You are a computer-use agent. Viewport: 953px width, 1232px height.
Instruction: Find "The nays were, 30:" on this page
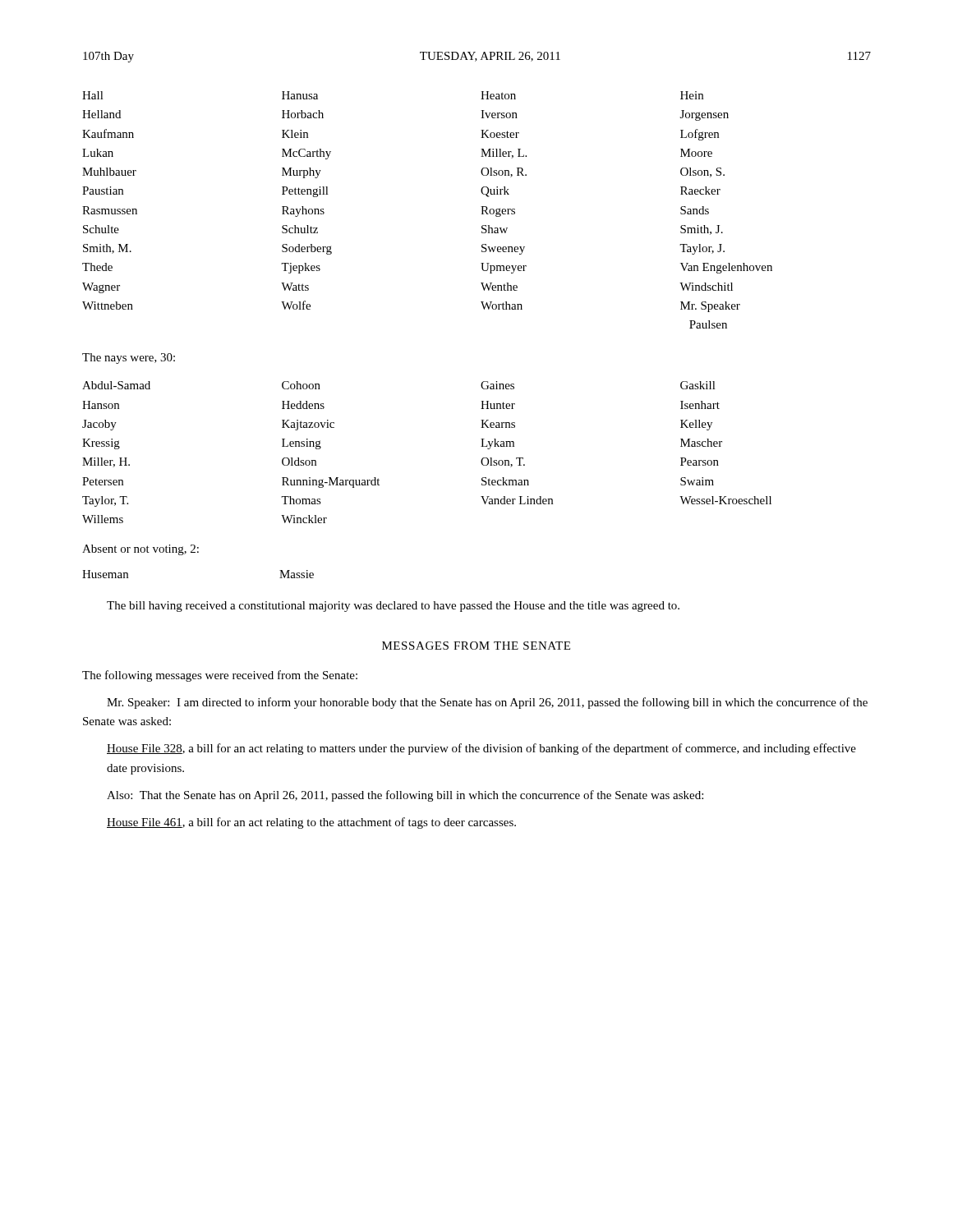click(x=129, y=357)
